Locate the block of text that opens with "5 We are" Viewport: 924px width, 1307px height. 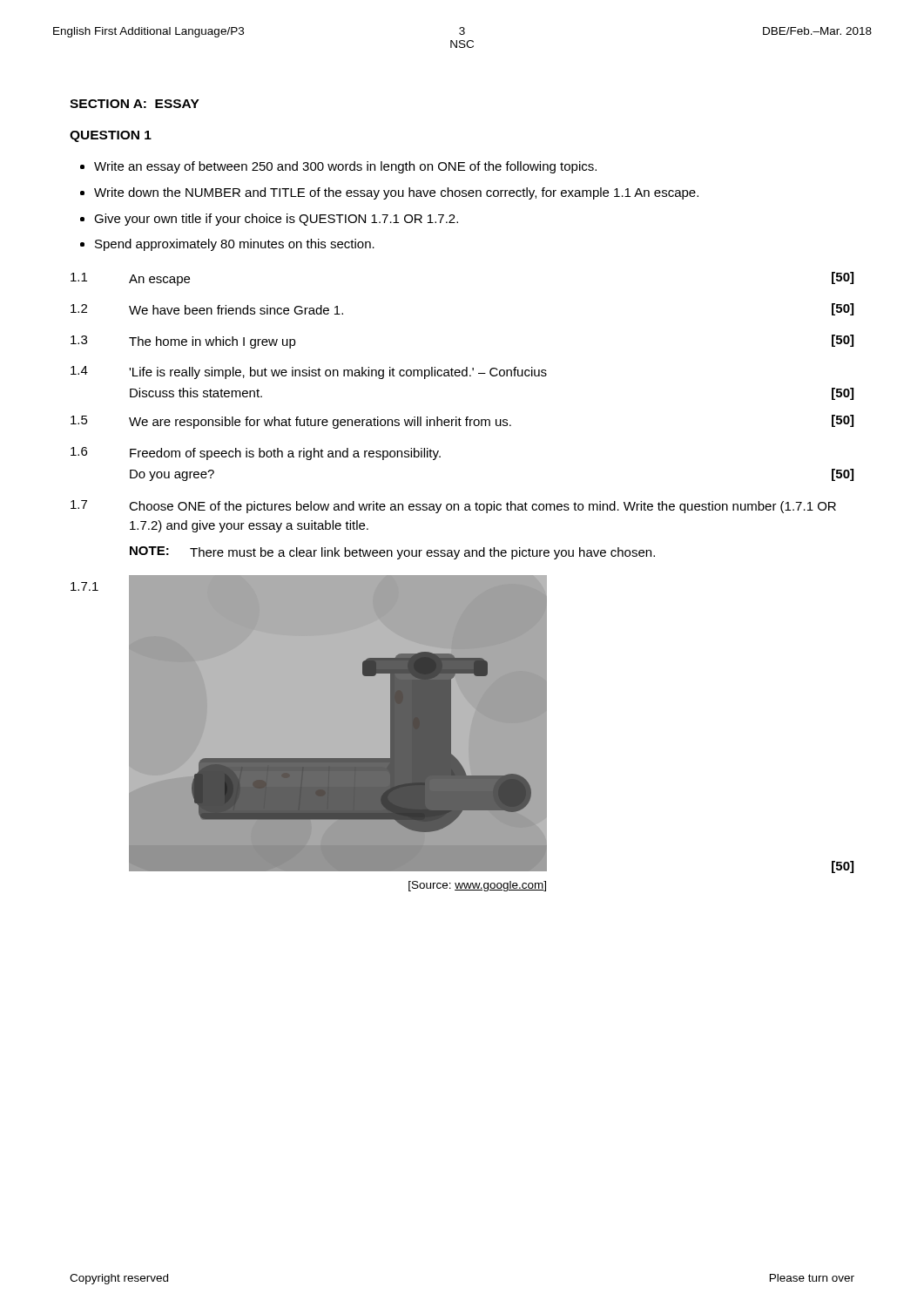click(x=462, y=422)
